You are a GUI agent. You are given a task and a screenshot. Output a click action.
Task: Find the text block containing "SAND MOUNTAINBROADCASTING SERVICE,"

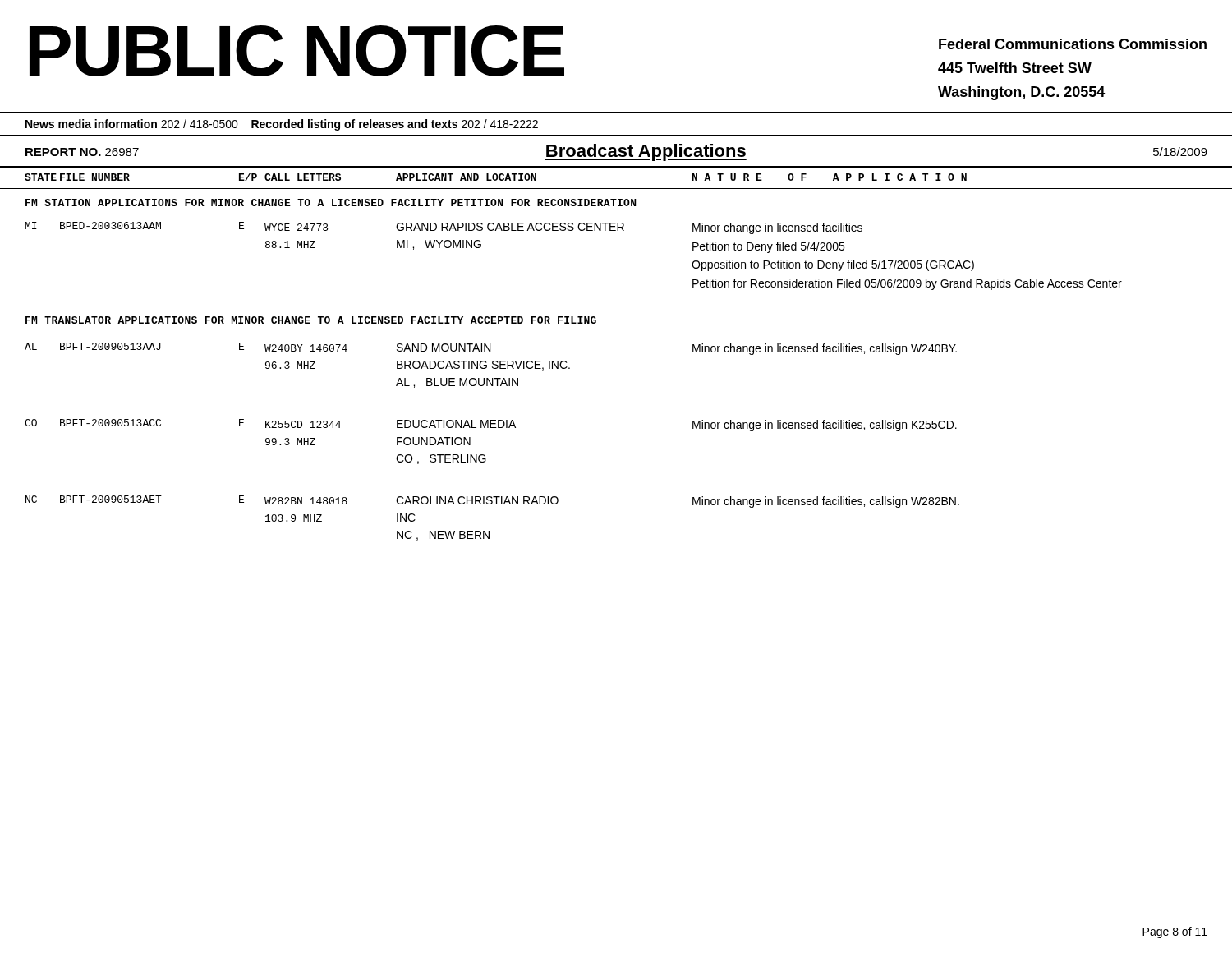(483, 365)
